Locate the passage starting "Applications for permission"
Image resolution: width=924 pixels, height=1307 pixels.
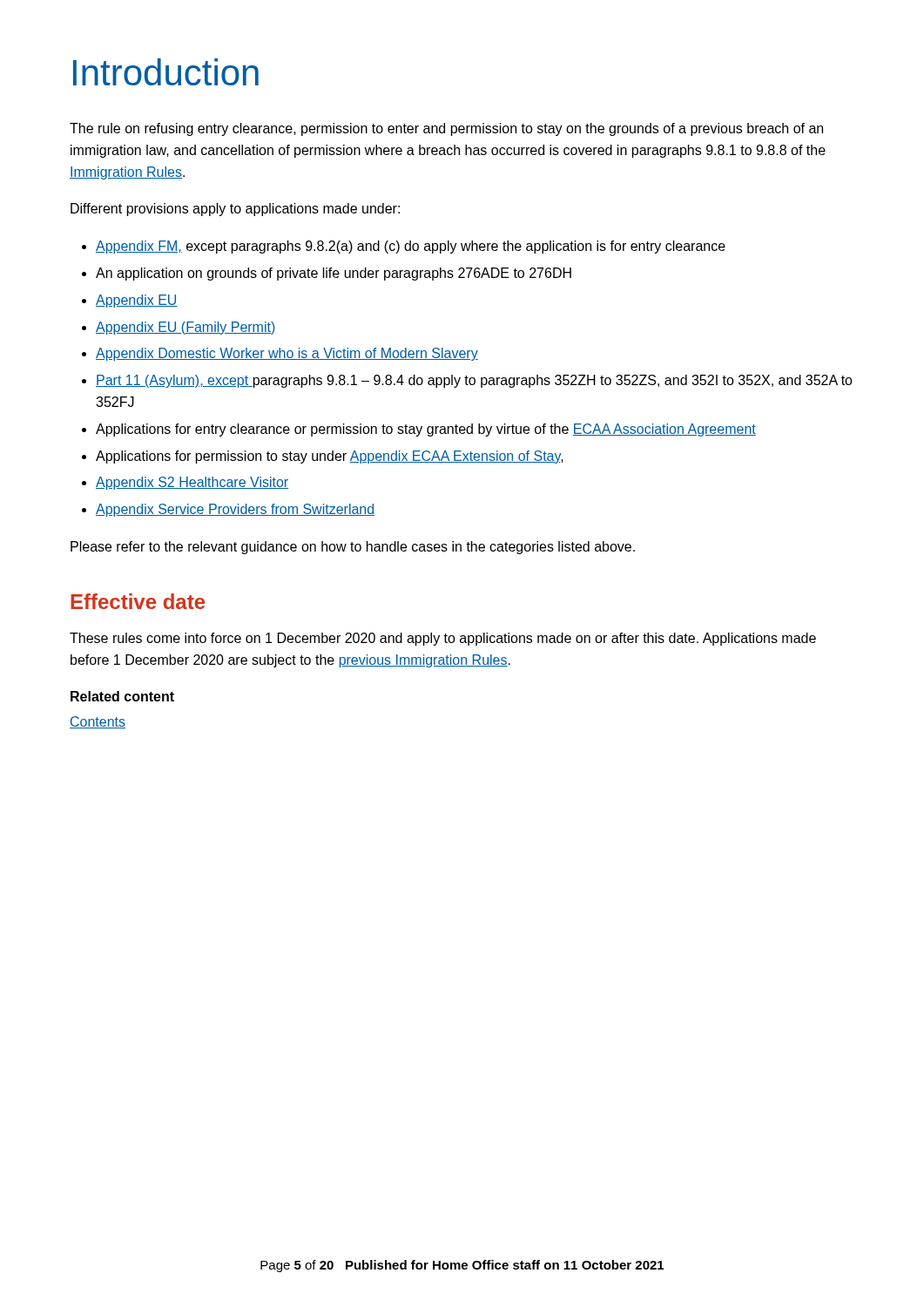330,456
